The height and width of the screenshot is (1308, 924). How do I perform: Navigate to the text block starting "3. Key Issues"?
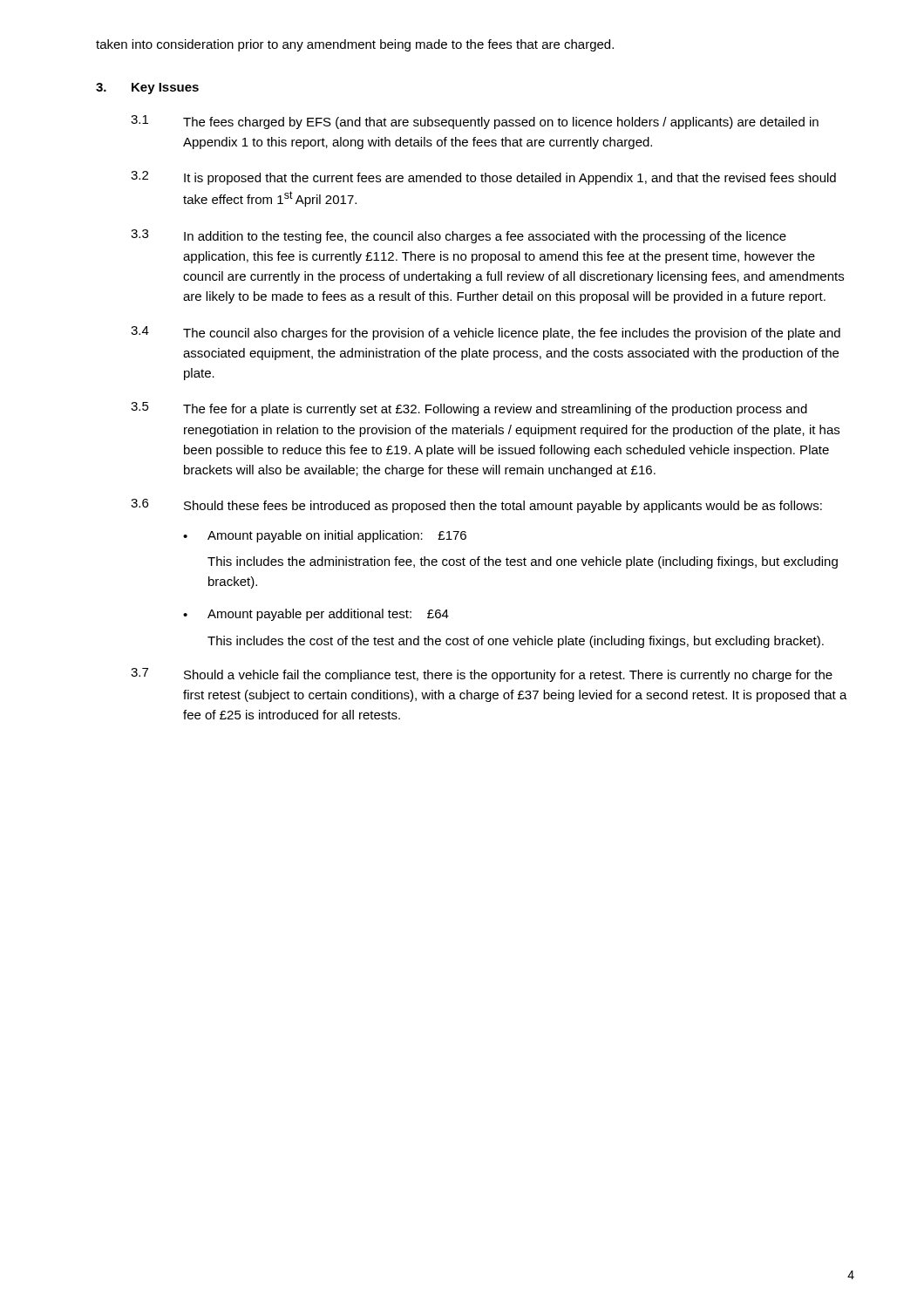coord(148,86)
